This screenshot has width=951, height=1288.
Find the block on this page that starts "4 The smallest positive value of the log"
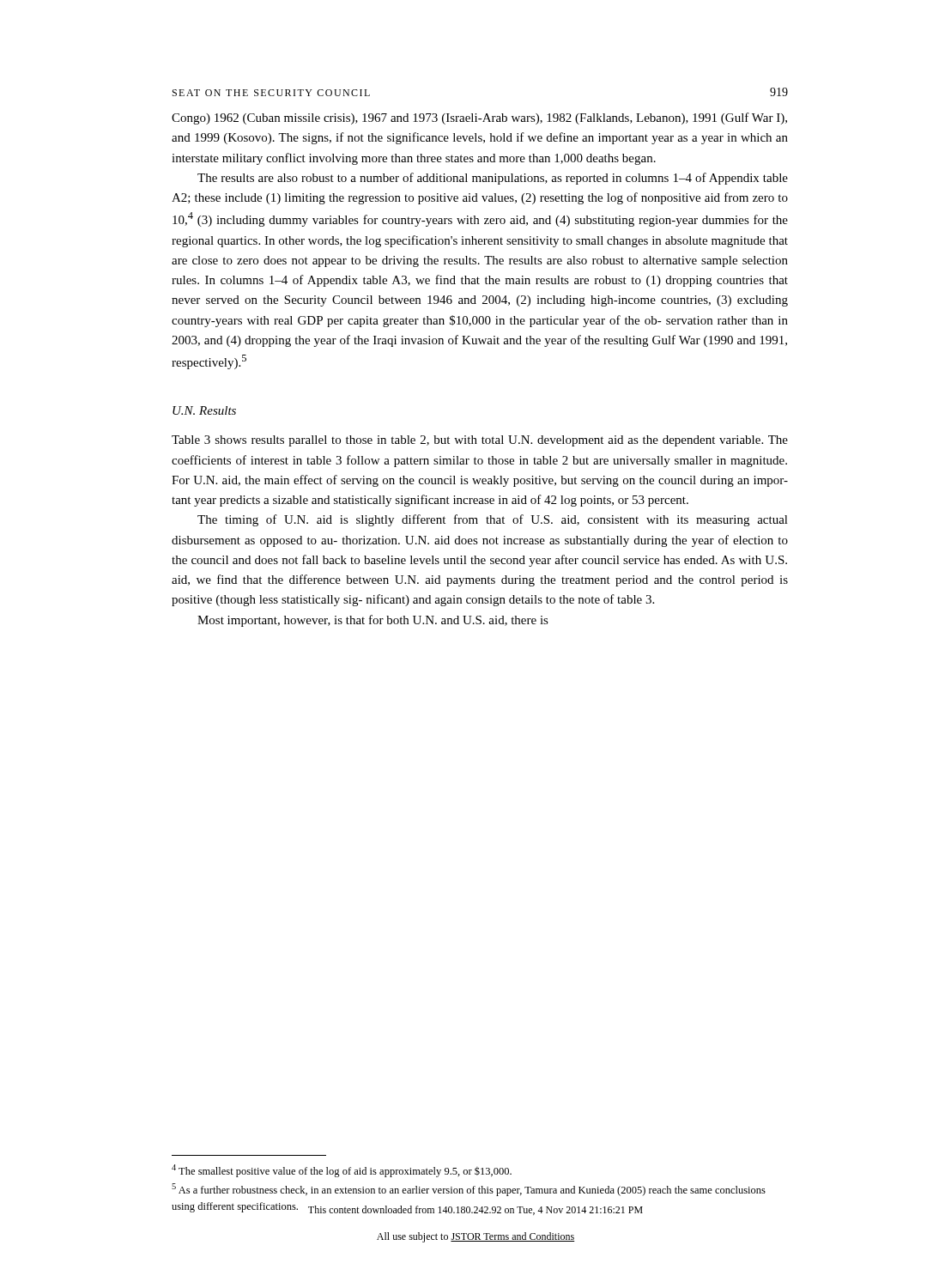(x=480, y=1185)
